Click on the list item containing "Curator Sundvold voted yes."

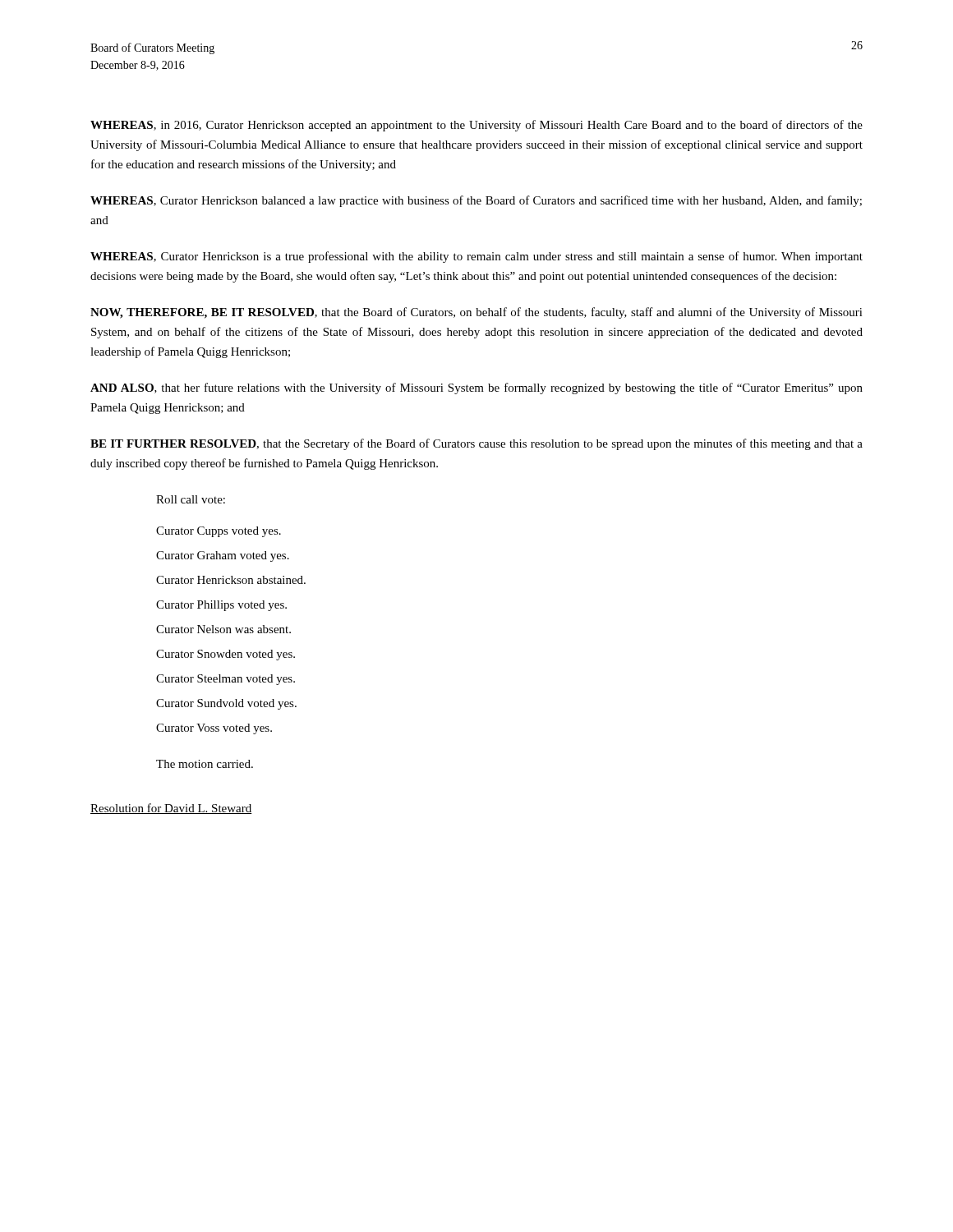227,703
